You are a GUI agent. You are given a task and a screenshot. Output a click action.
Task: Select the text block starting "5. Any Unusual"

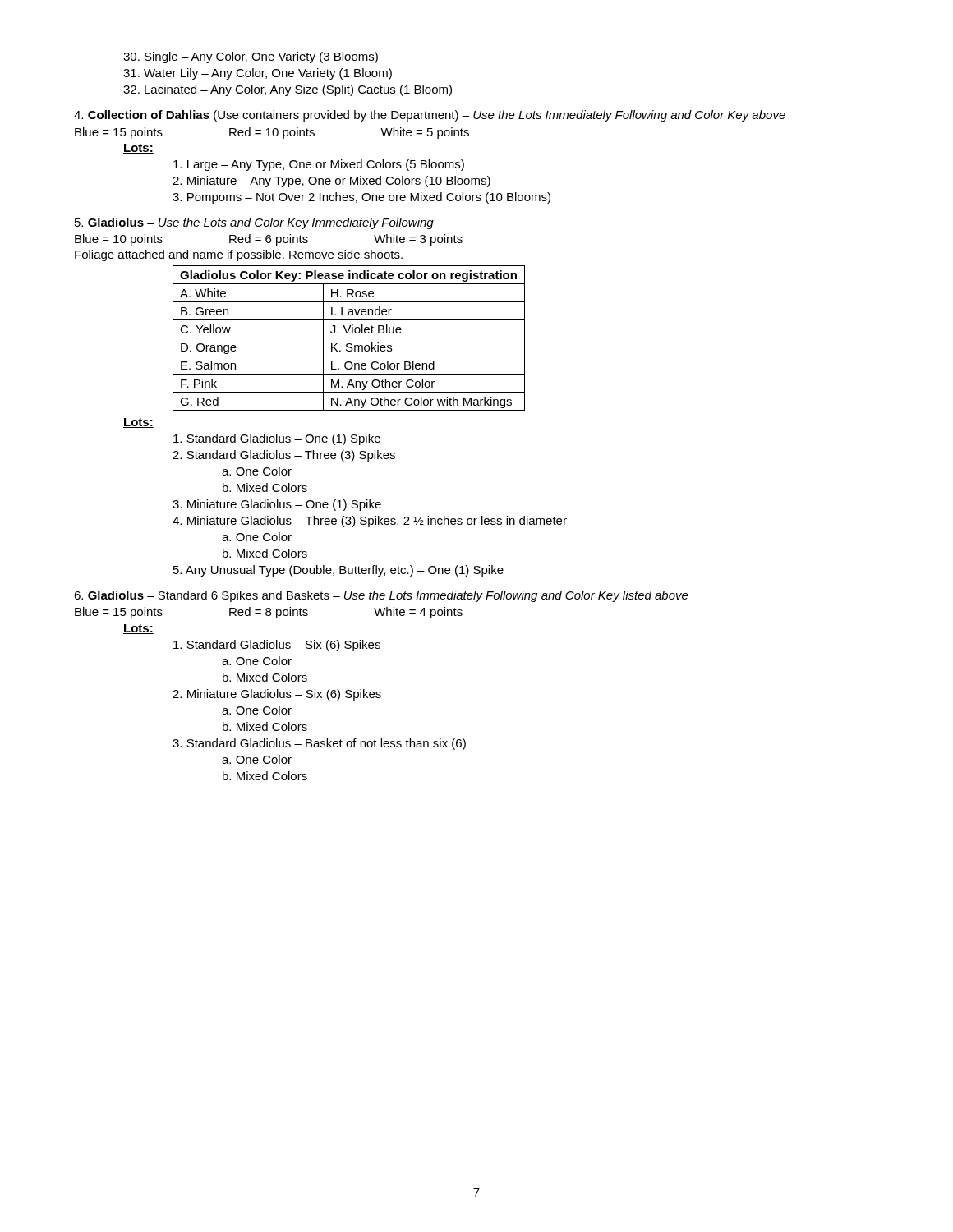click(338, 570)
